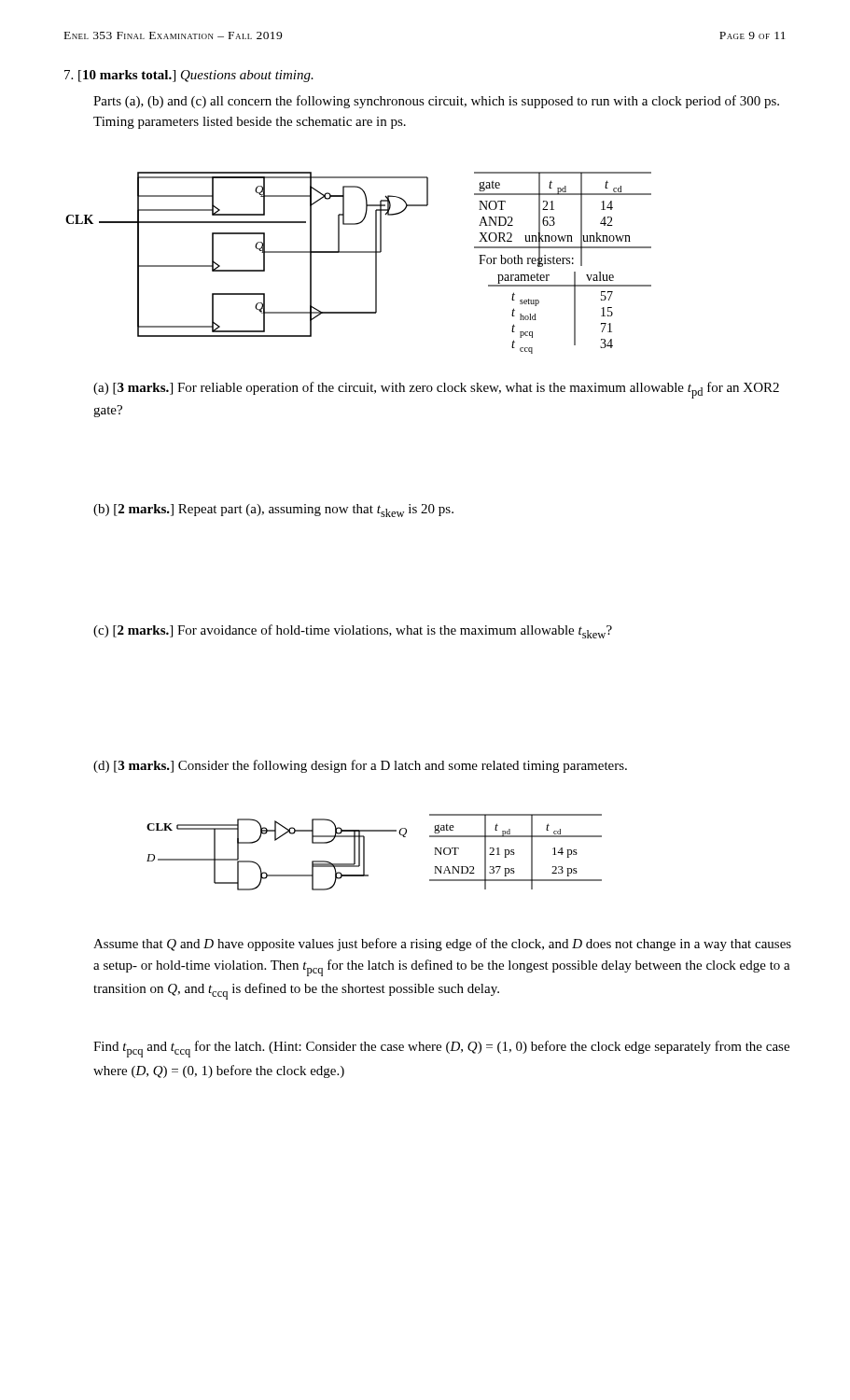Click on the list item with the text "(a) [3 marks.] For reliable operation"
This screenshot has height=1400, width=850.
click(x=436, y=399)
